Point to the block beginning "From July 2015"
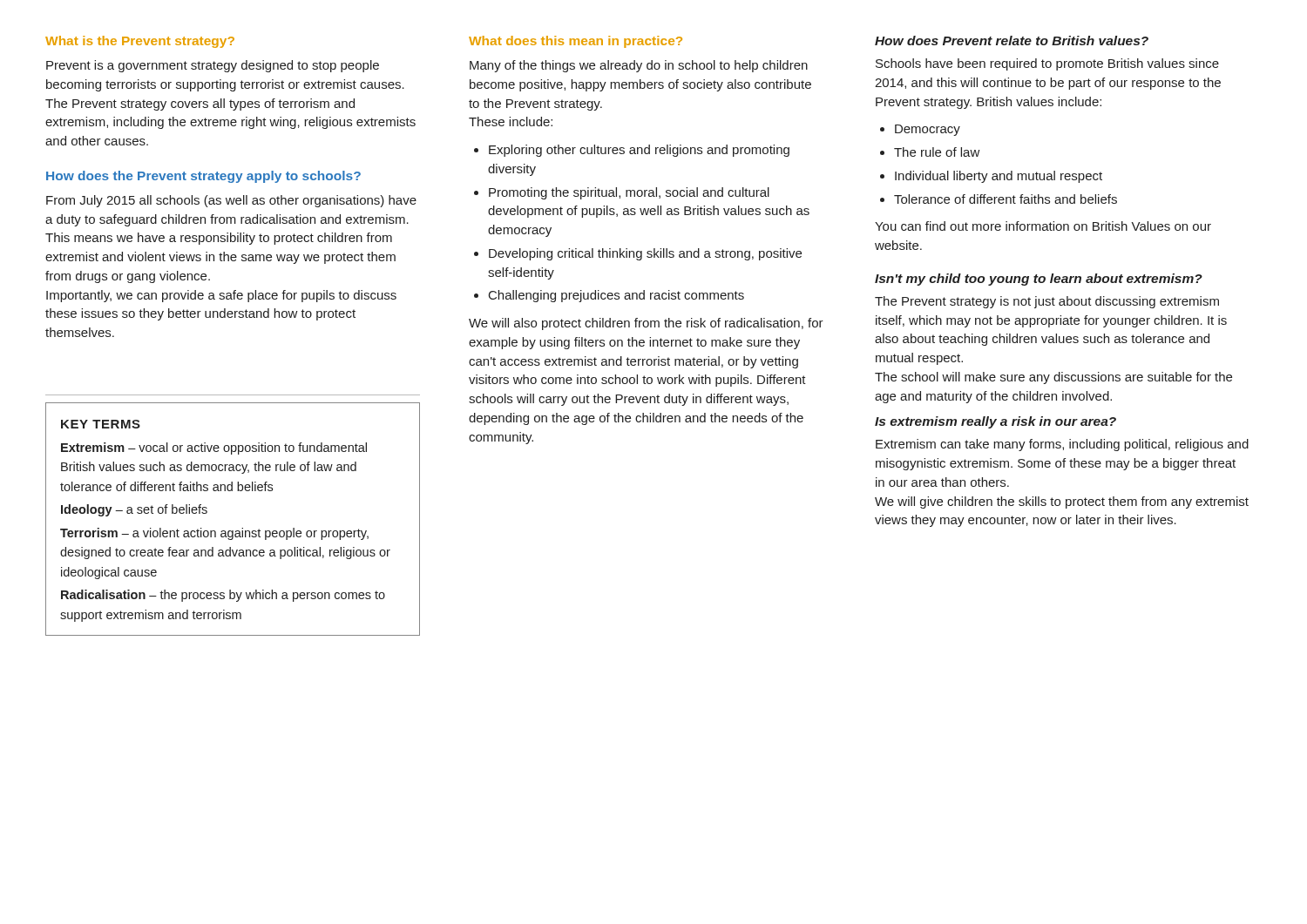This screenshot has width=1307, height=924. pos(231,266)
